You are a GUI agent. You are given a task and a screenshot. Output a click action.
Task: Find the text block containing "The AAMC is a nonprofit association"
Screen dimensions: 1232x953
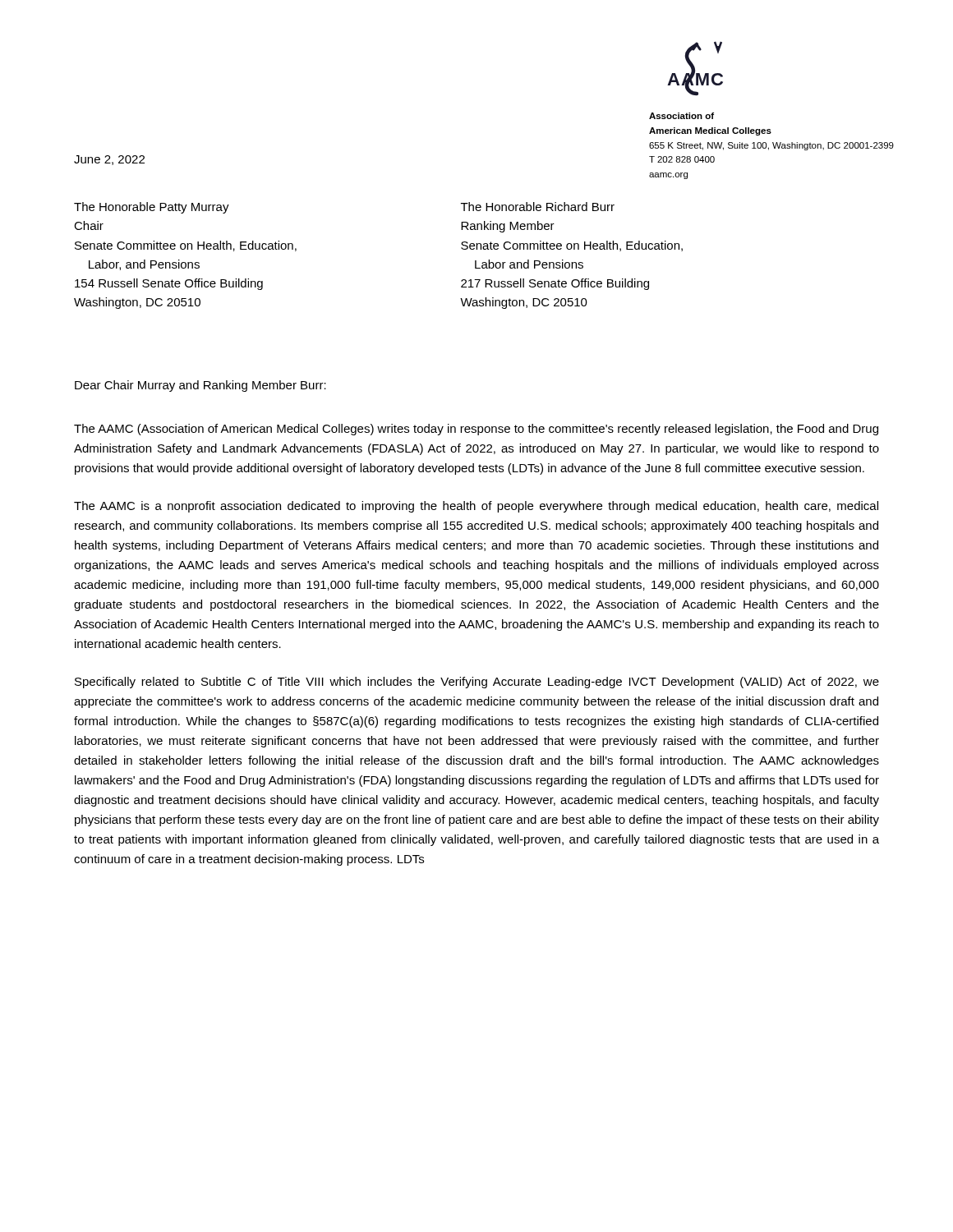coord(476,575)
